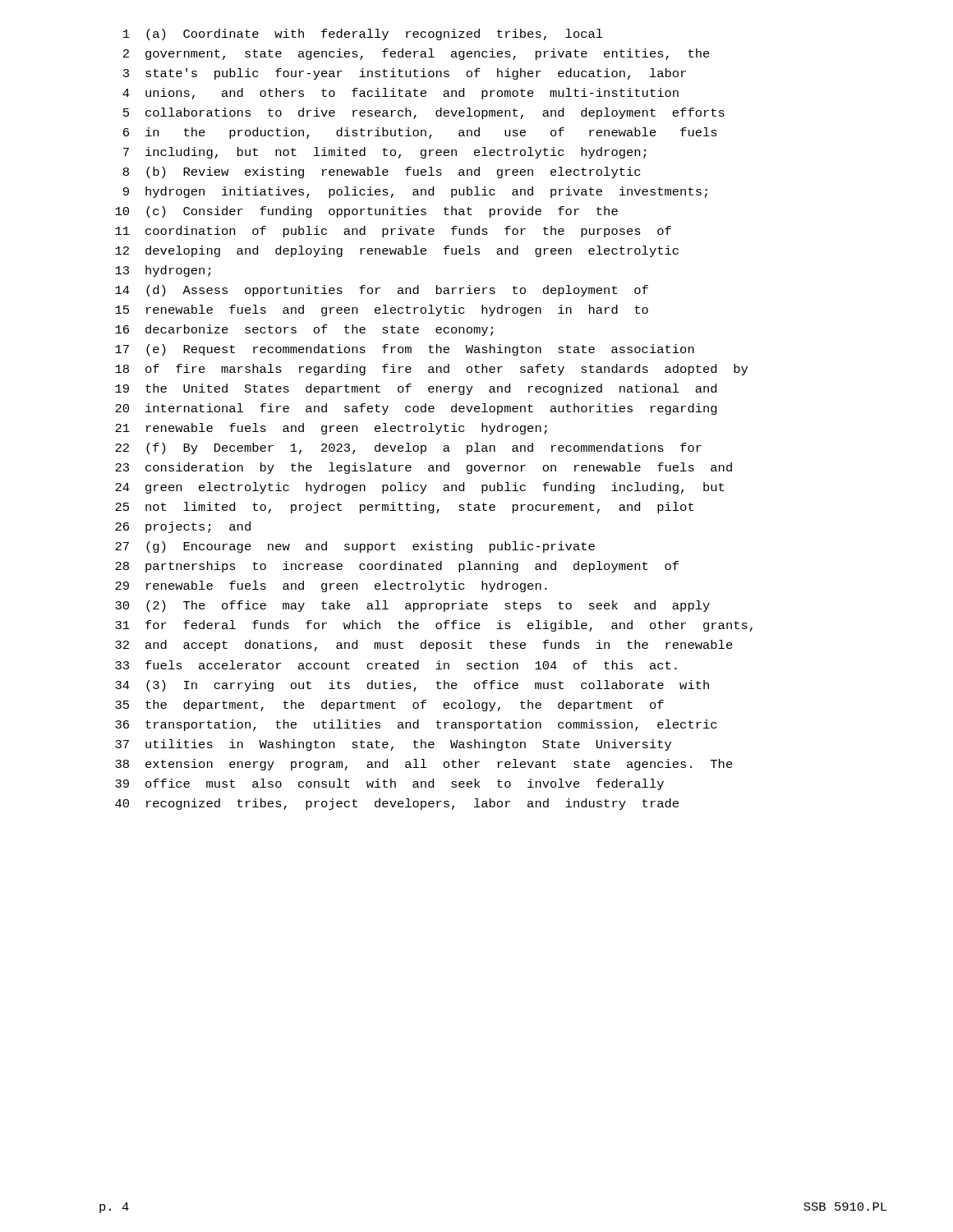
Task: Point to the text block starting "10(c) Consider funding"
Action: pyautogui.click(x=493, y=212)
